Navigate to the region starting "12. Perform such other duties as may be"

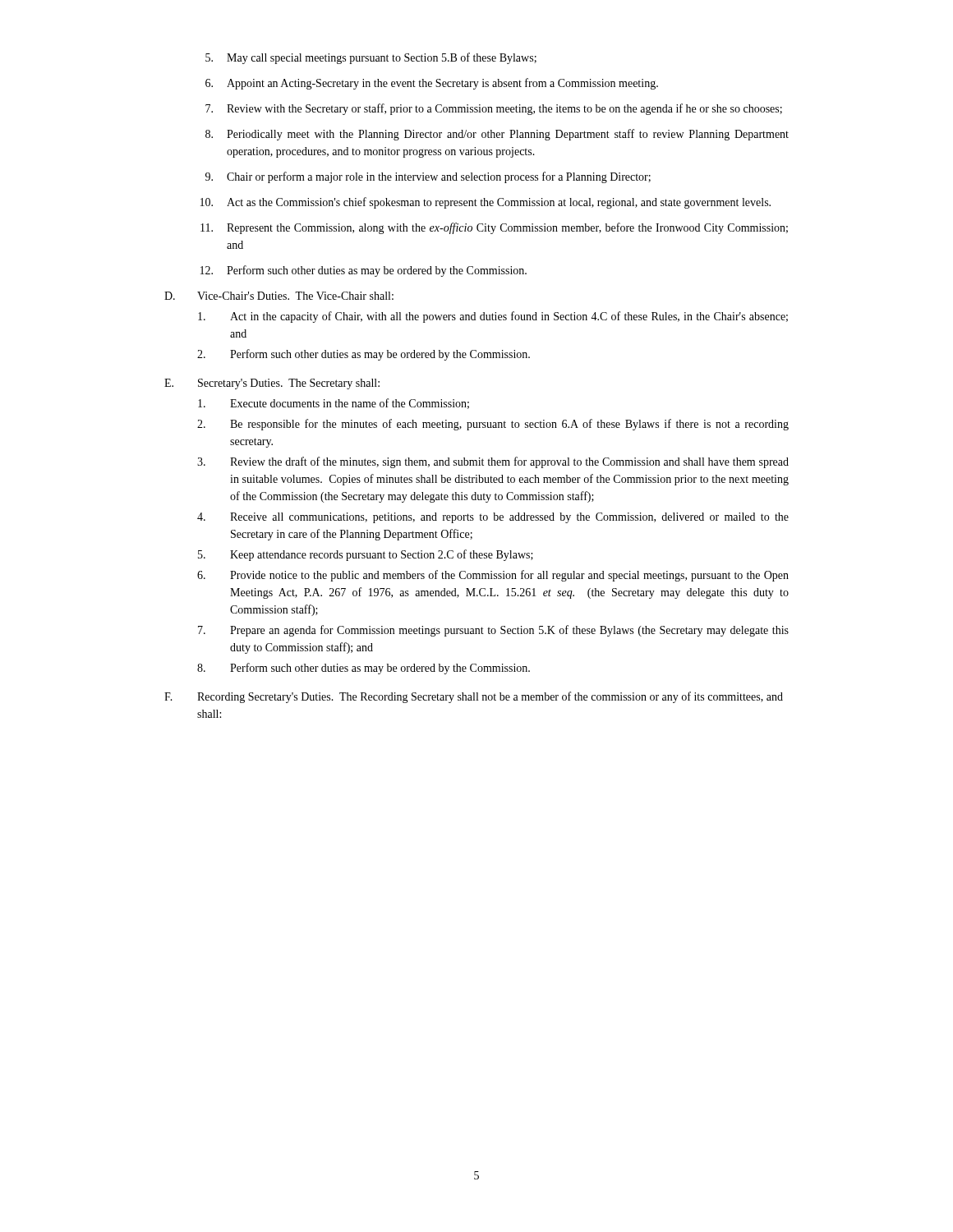click(476, 271)
